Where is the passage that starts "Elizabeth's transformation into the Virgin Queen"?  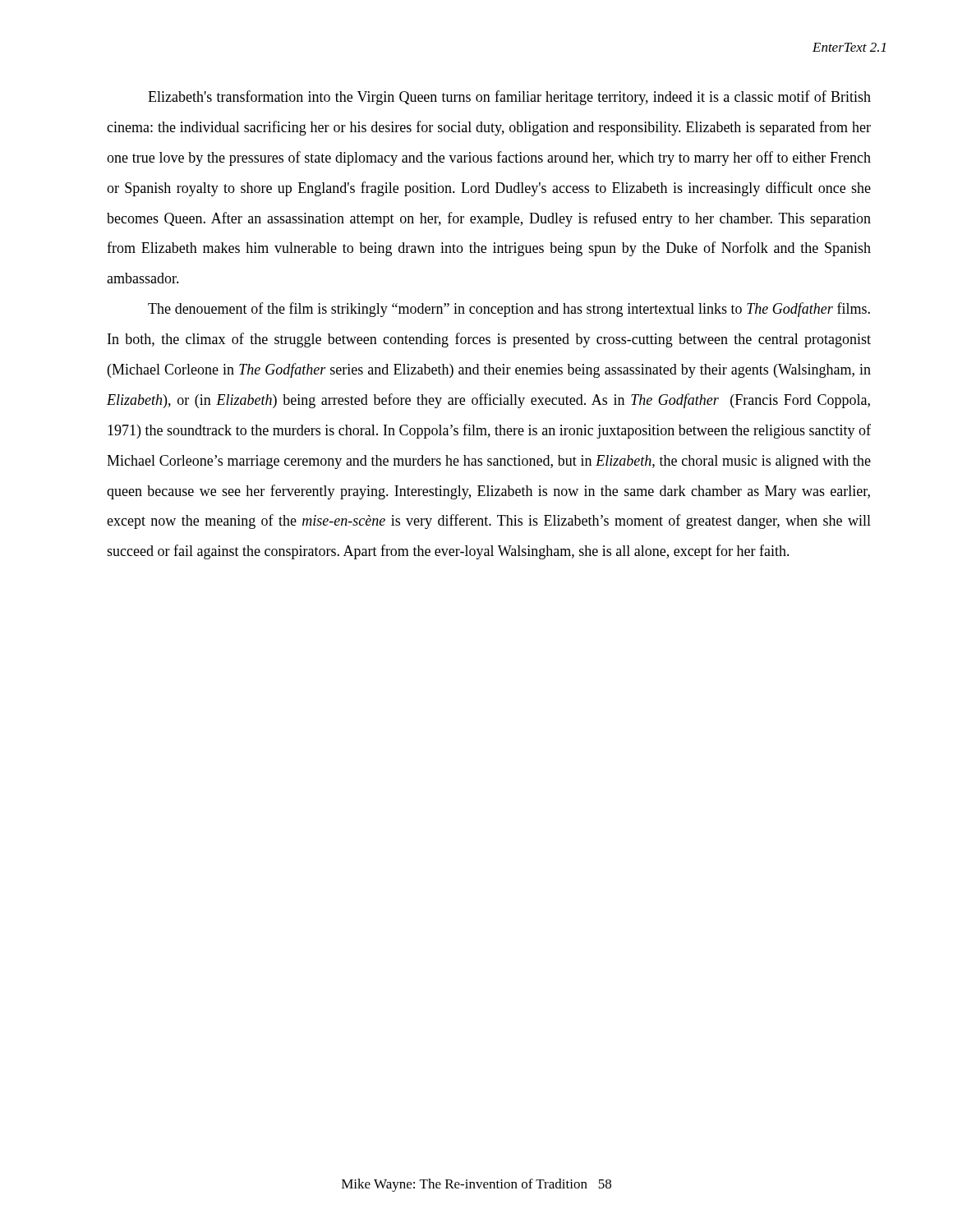[489, 325]
